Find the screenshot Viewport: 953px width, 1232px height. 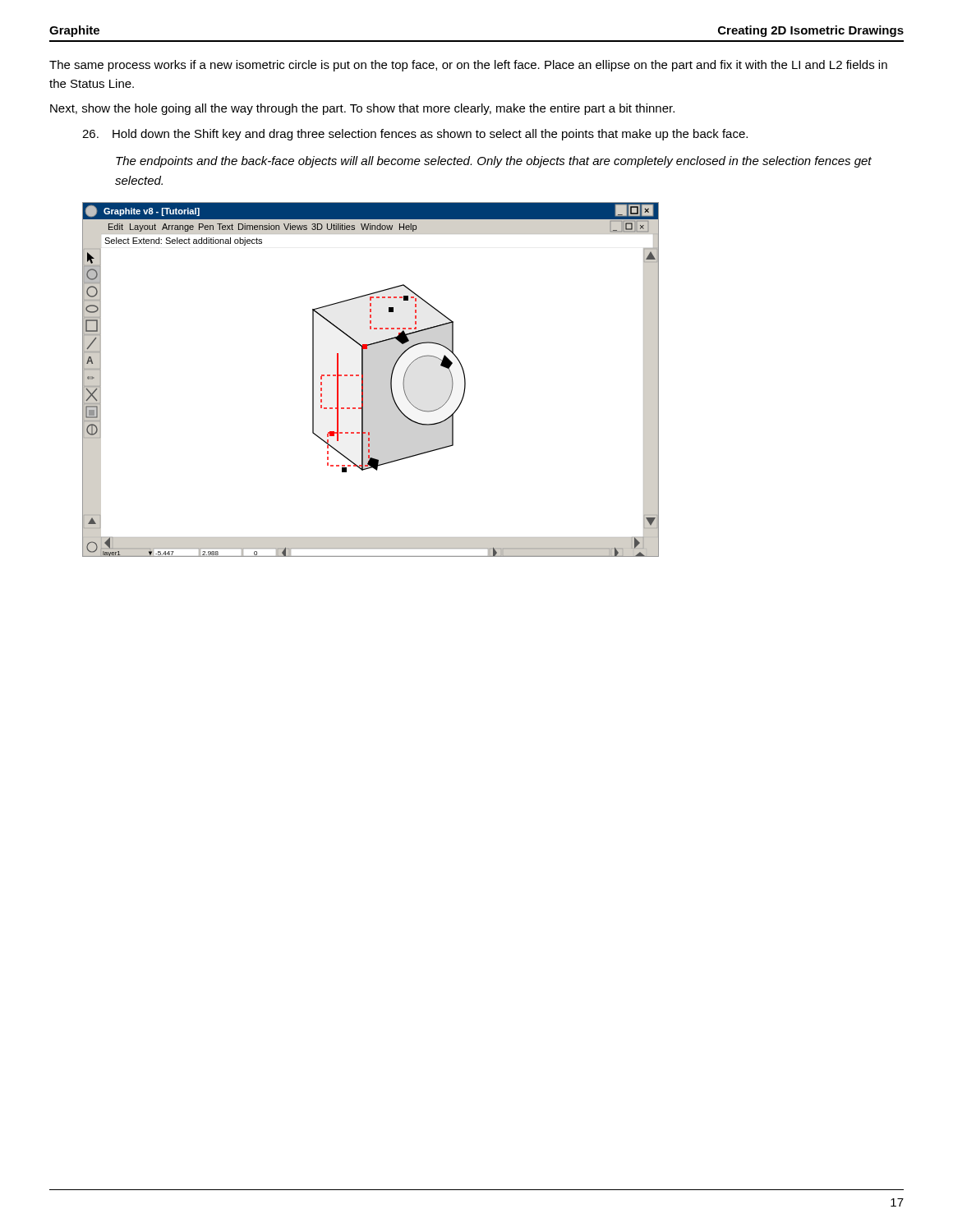coord(493,379)
